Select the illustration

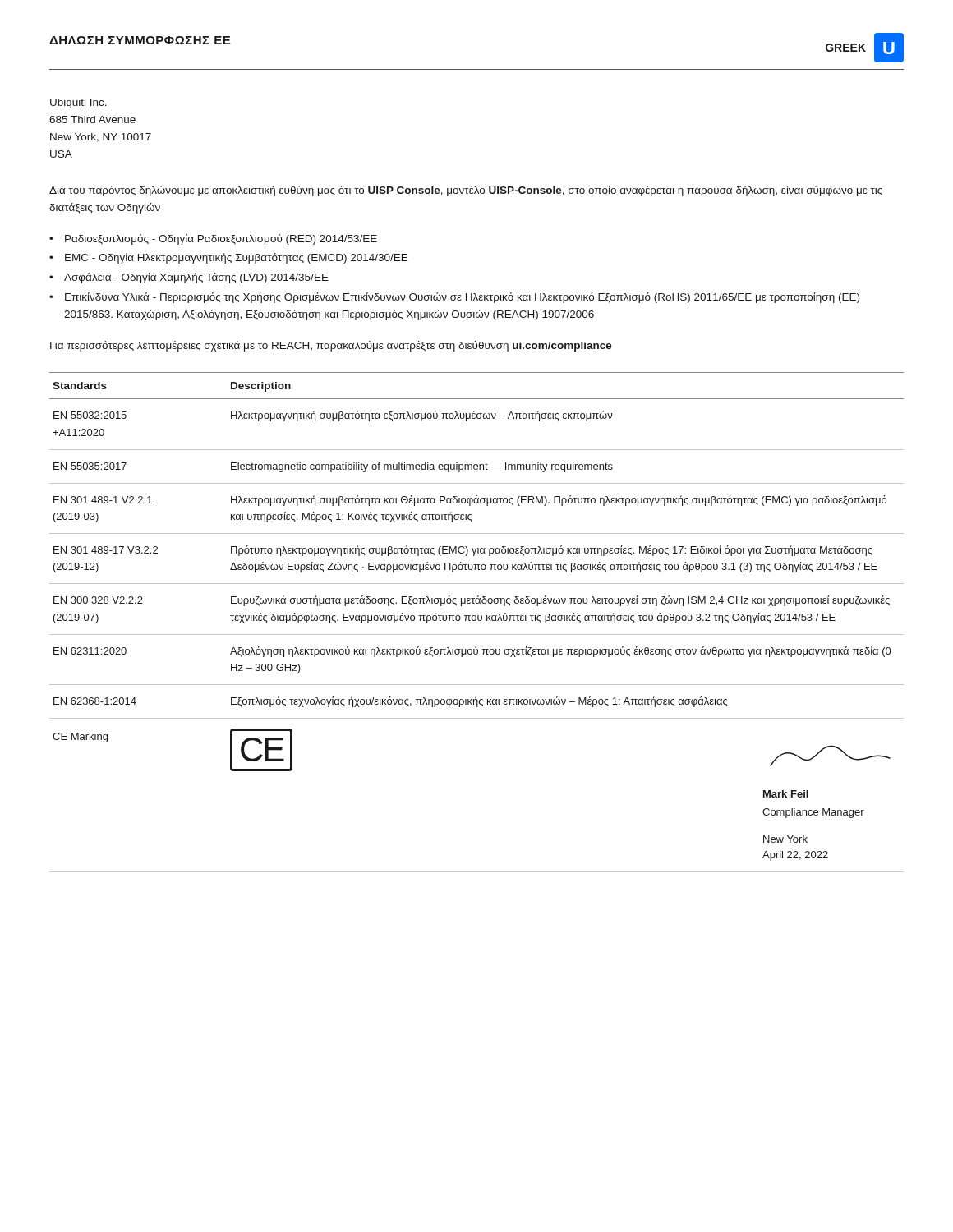(828, 760)
